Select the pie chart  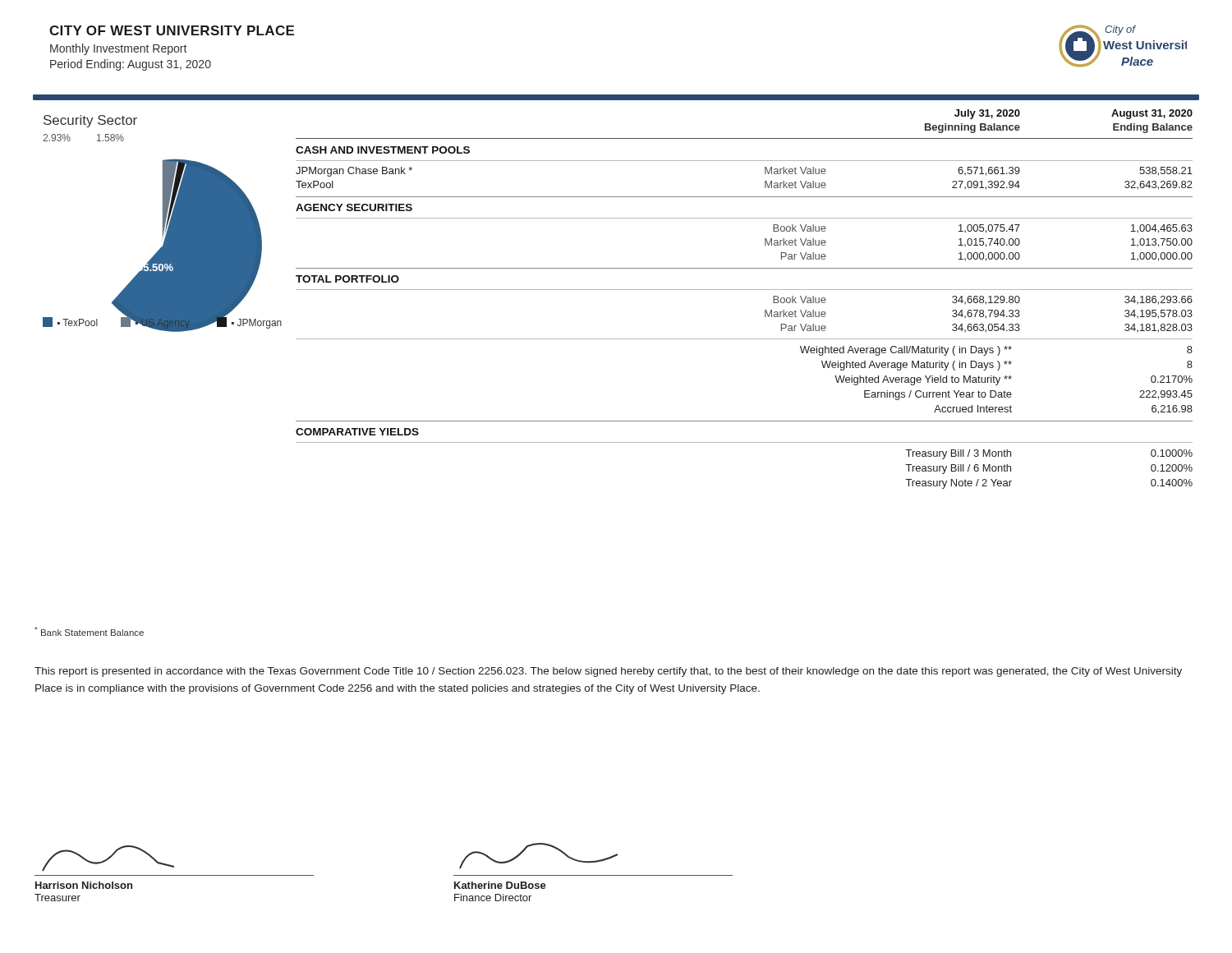166,223
